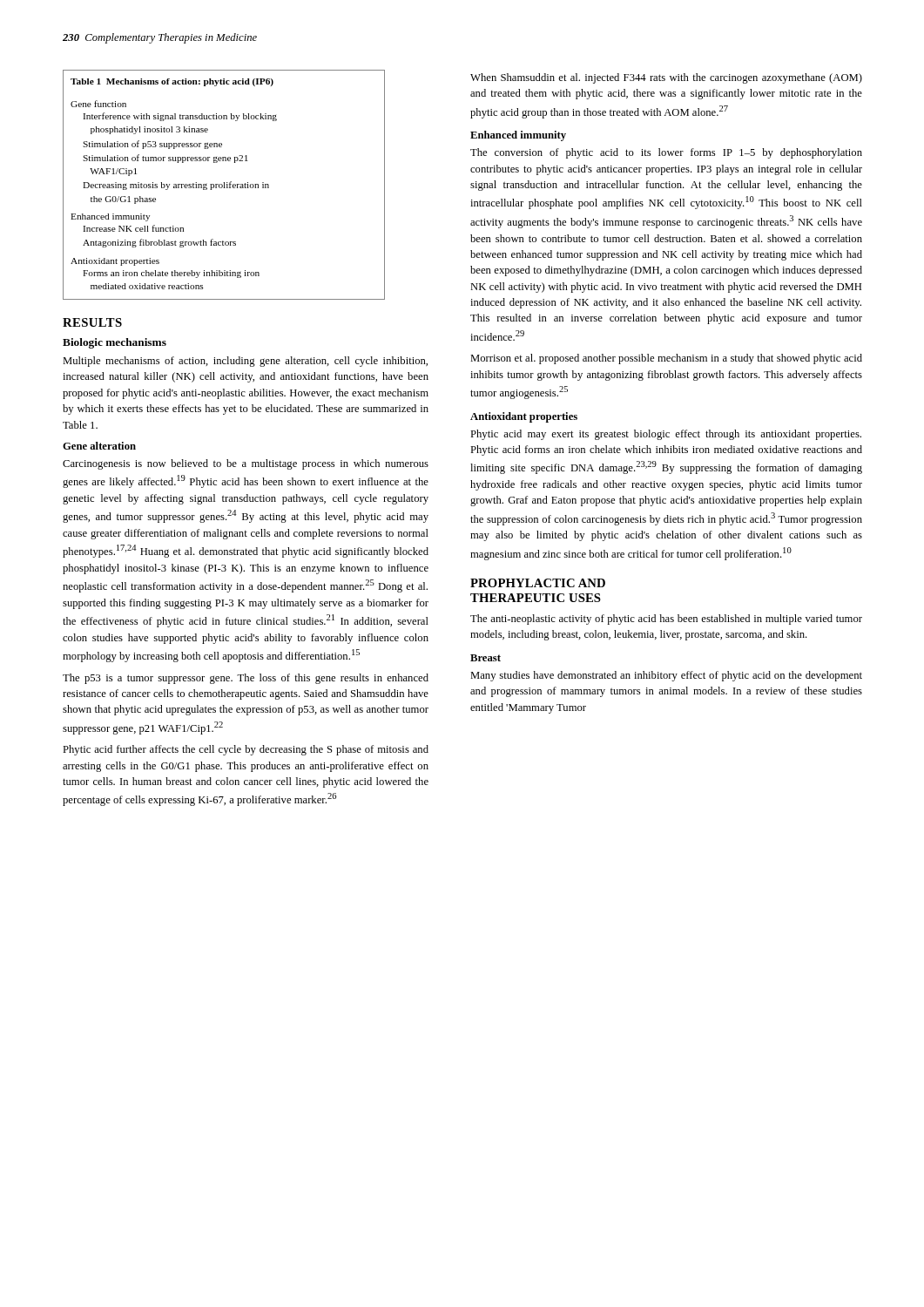This screenshot has height=1307, width=924.
Task: Select the section header that reads "Enhanced immunity"
Action: [x=518, y=135]
